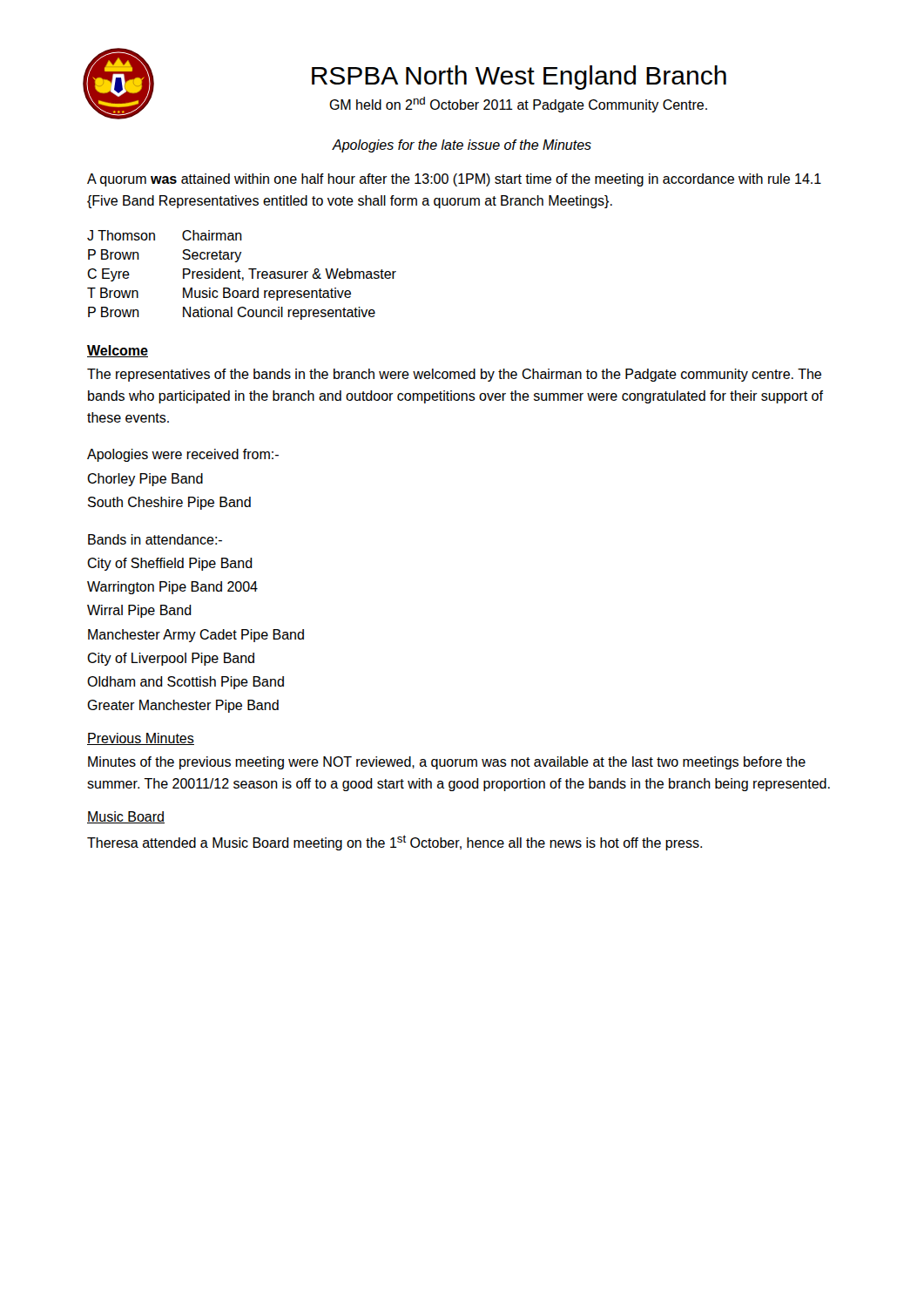The width and height of the screenshot is (924, 1307).
Task: Click the passage that begins "A quorum was"
Action: tap(454, 190)
